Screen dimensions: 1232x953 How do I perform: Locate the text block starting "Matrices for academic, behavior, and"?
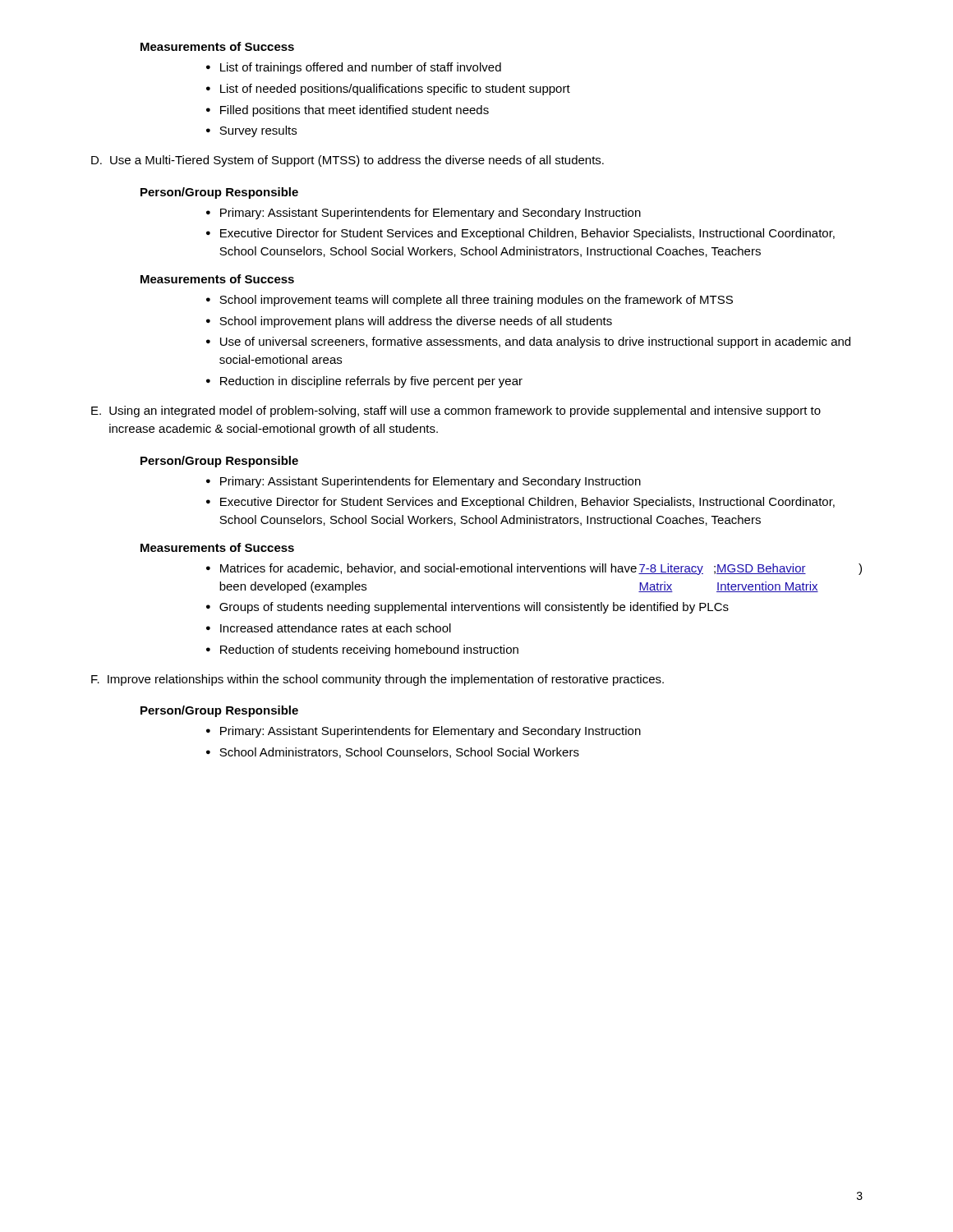coord(541,577)
